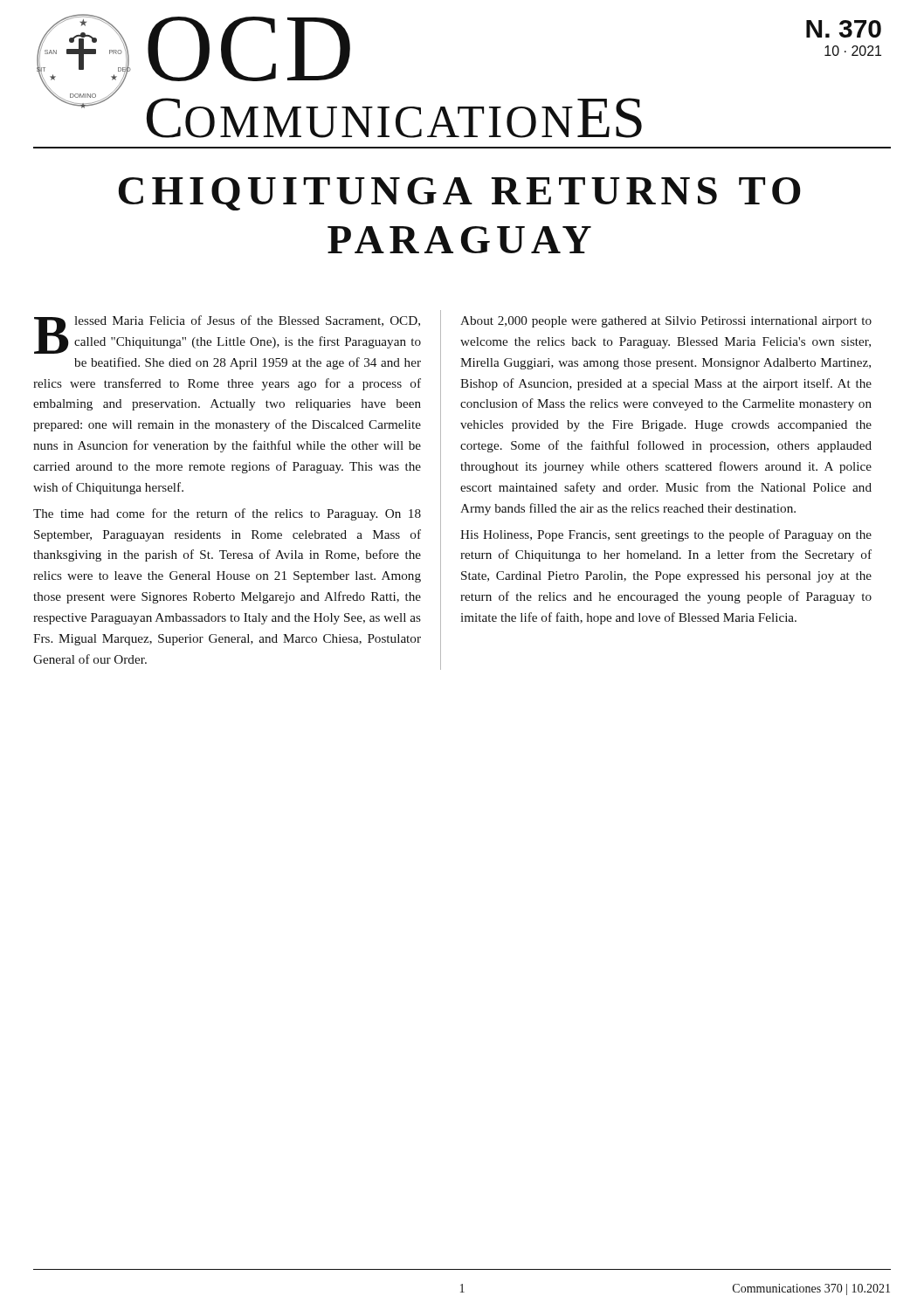Locate the passage starting "Blessed Maria Felicia"
924x1310 pixels.
point(228,334)
